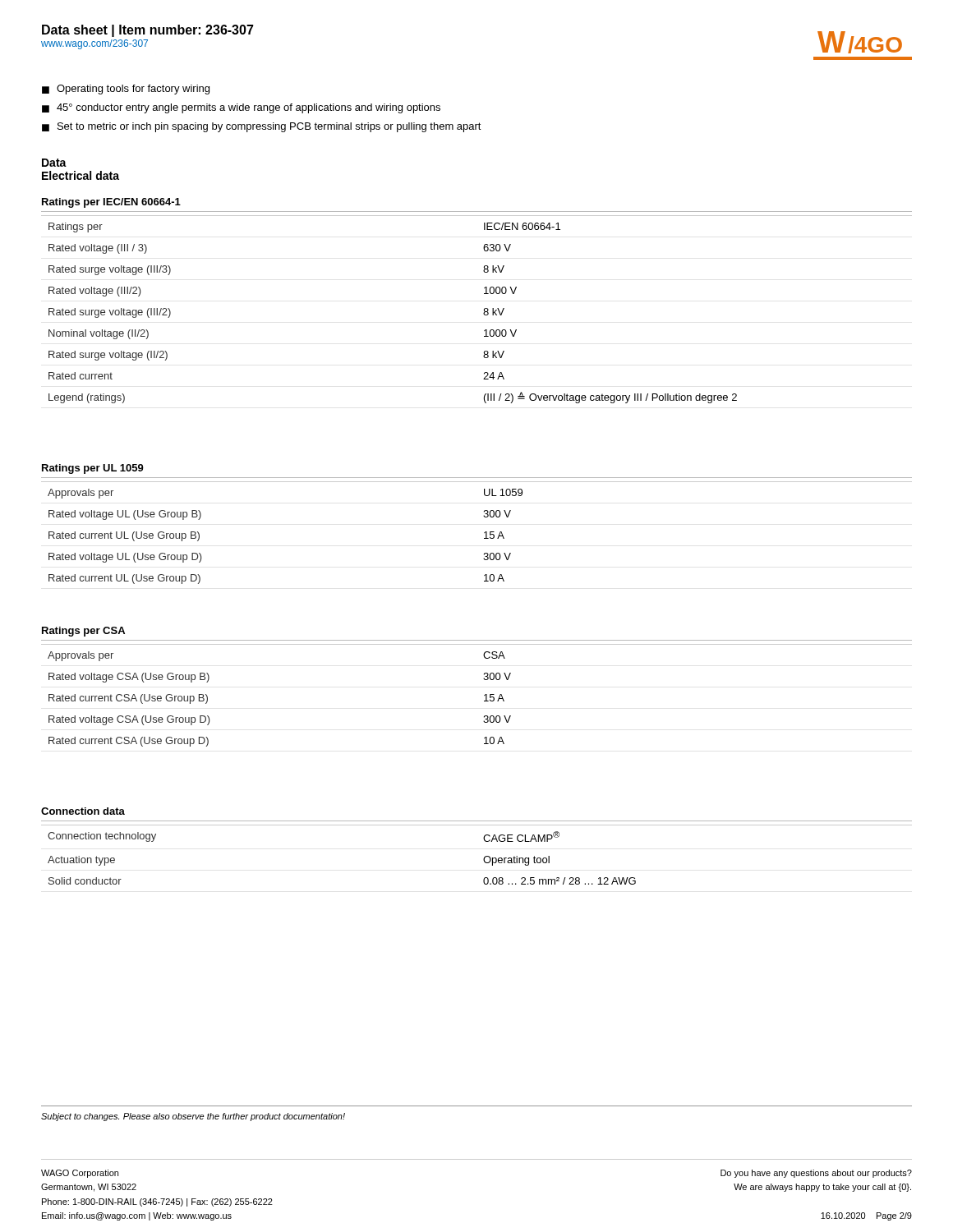Click on the logo

click(x=863, y=41)
